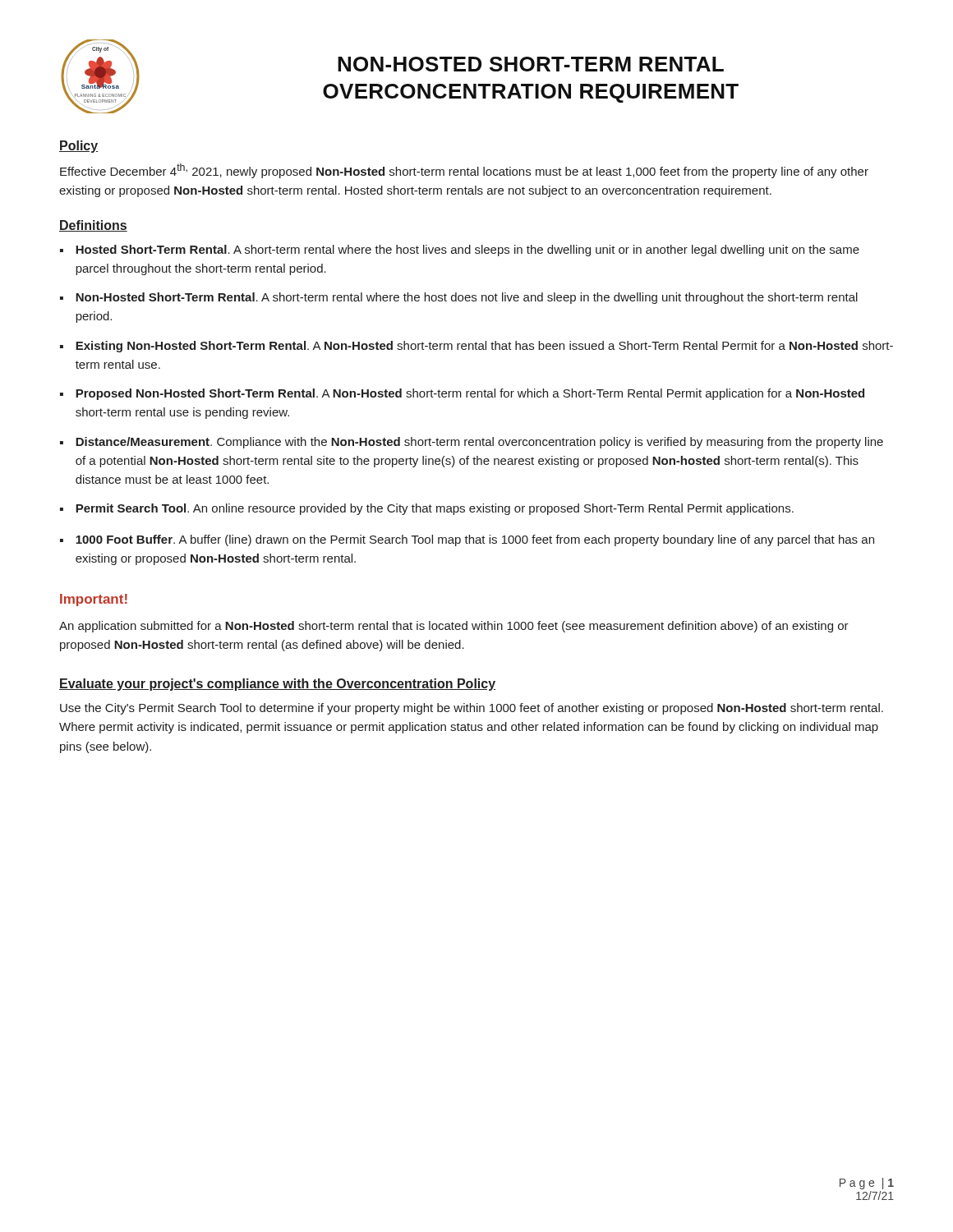This screenshot has height=1232, width=953.
Task: Where is the passage that starts "Use the City's Permit"?
Action: [x=472, y=727]
